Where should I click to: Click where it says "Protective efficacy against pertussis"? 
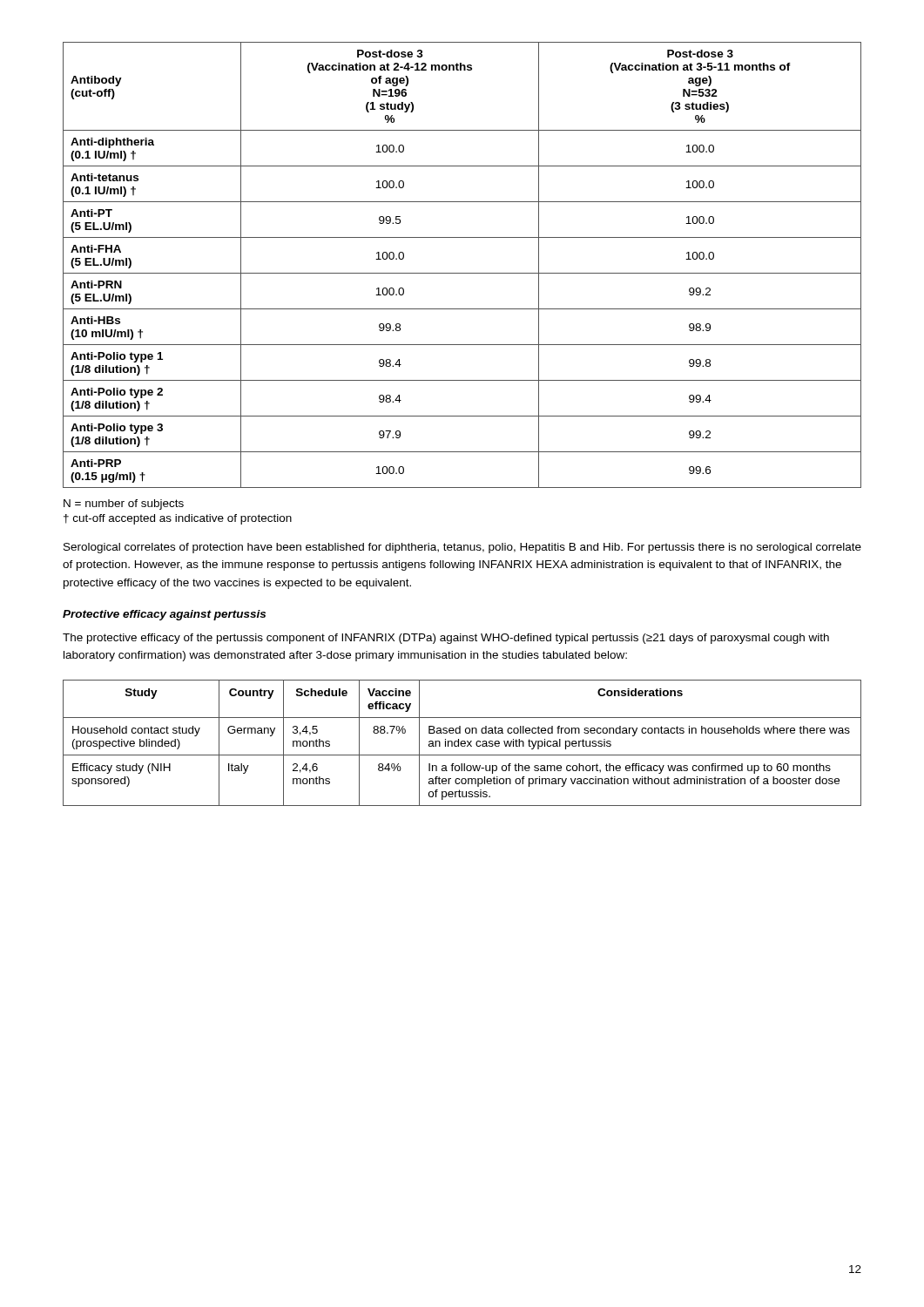(165, 614)
